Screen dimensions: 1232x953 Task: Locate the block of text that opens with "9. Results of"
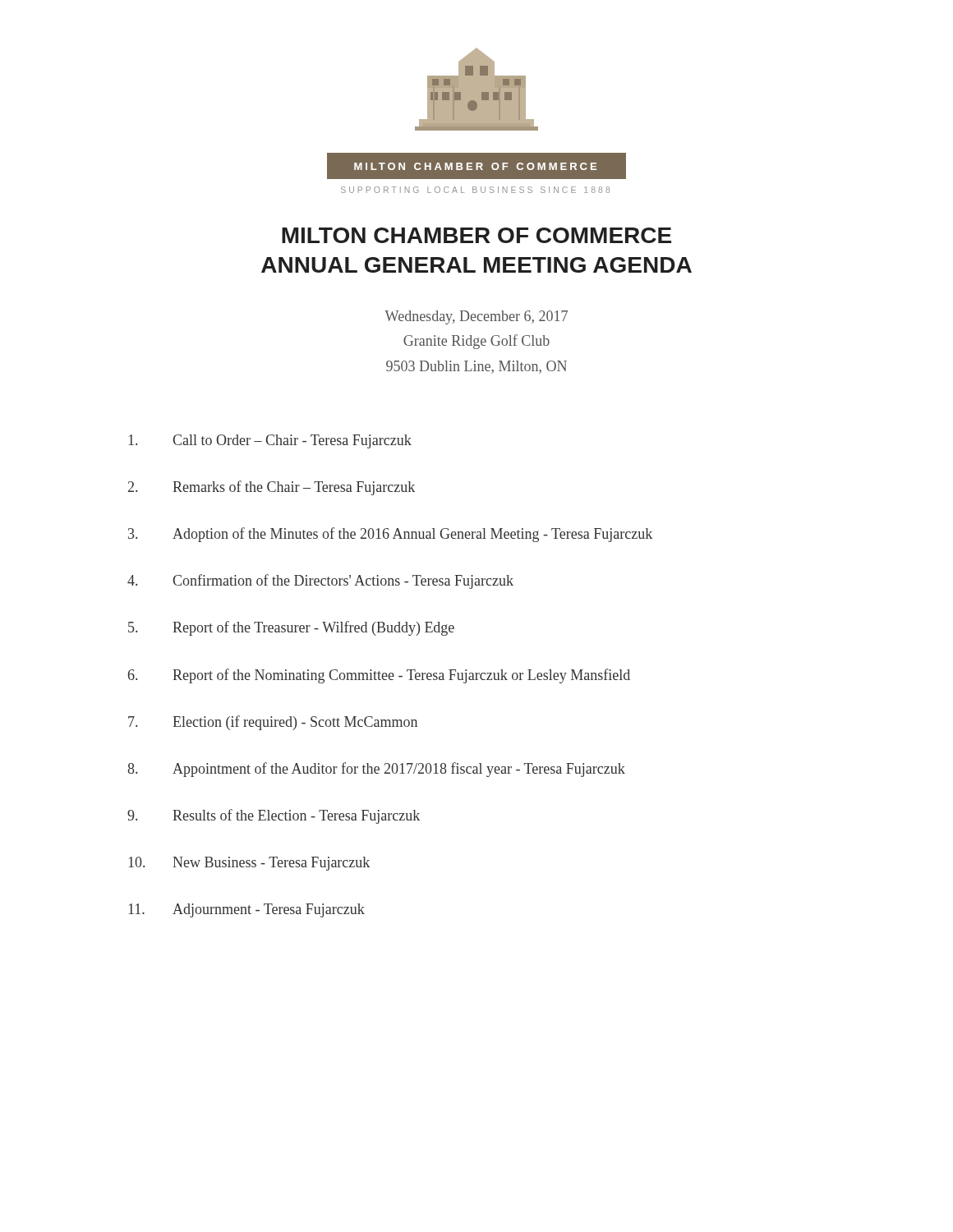274,816
